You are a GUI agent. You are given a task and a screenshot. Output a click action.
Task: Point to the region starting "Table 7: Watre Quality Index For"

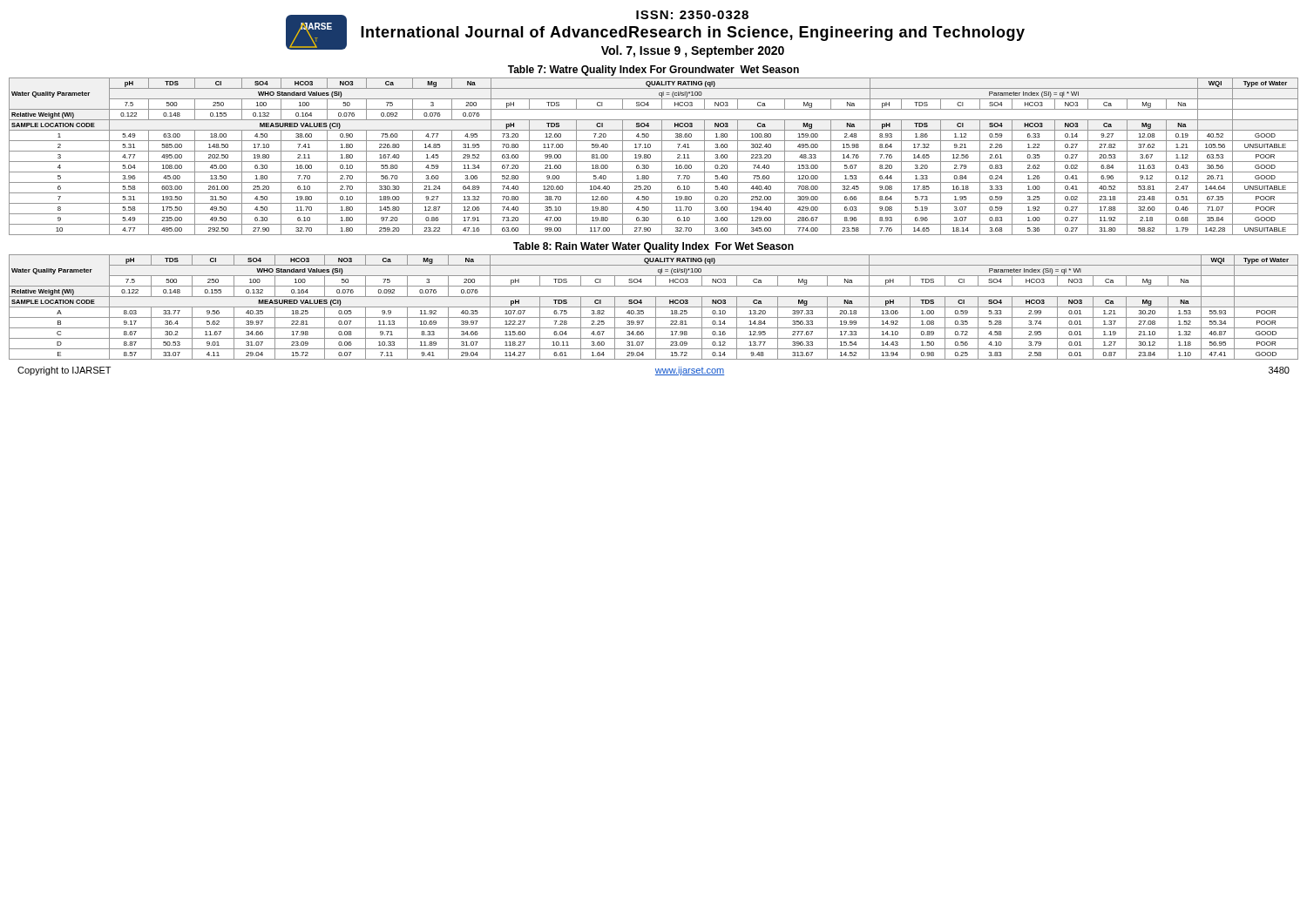coord(654,70)
